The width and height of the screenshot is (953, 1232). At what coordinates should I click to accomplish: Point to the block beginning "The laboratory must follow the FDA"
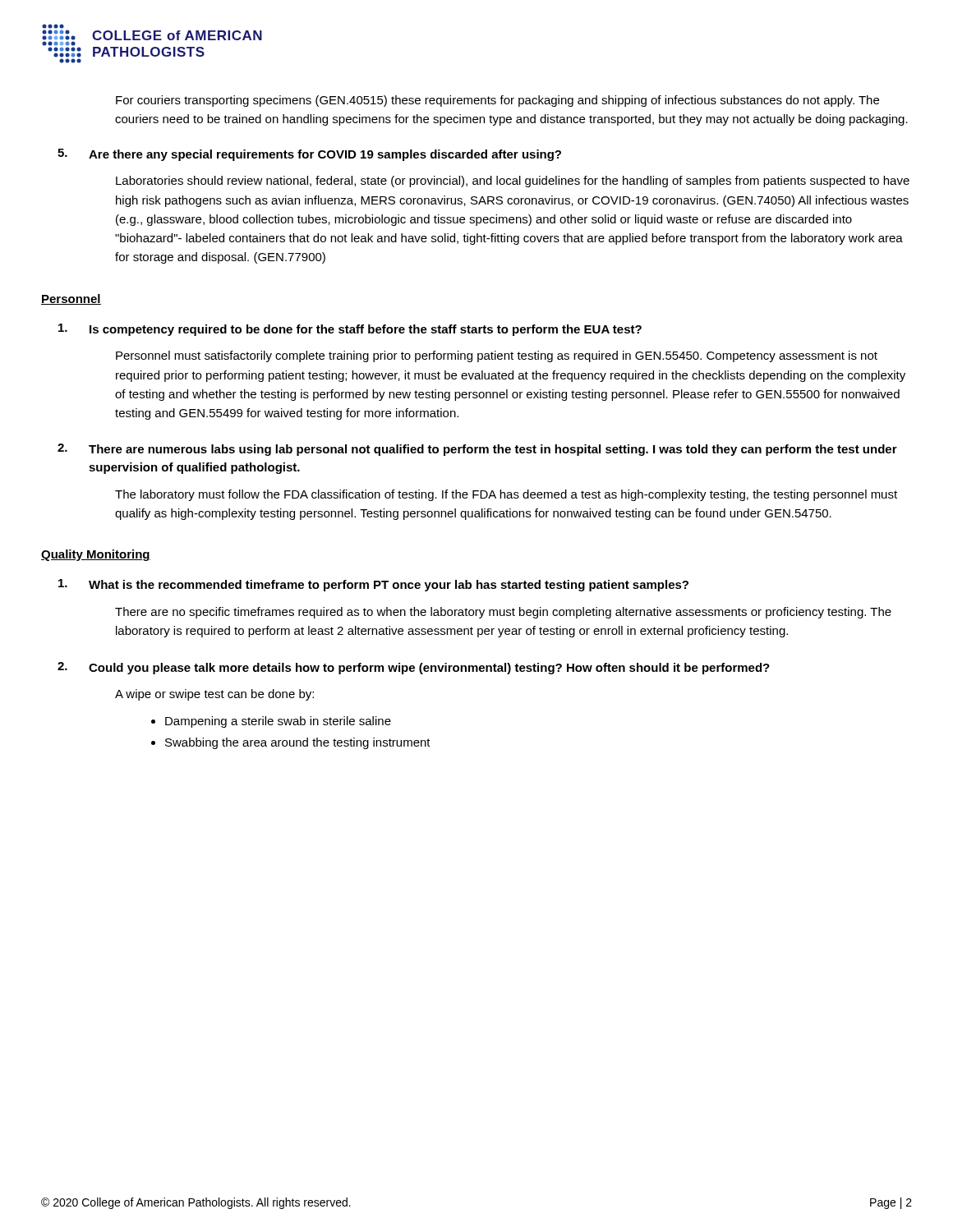pyautogui.click(x=506, y=503)
